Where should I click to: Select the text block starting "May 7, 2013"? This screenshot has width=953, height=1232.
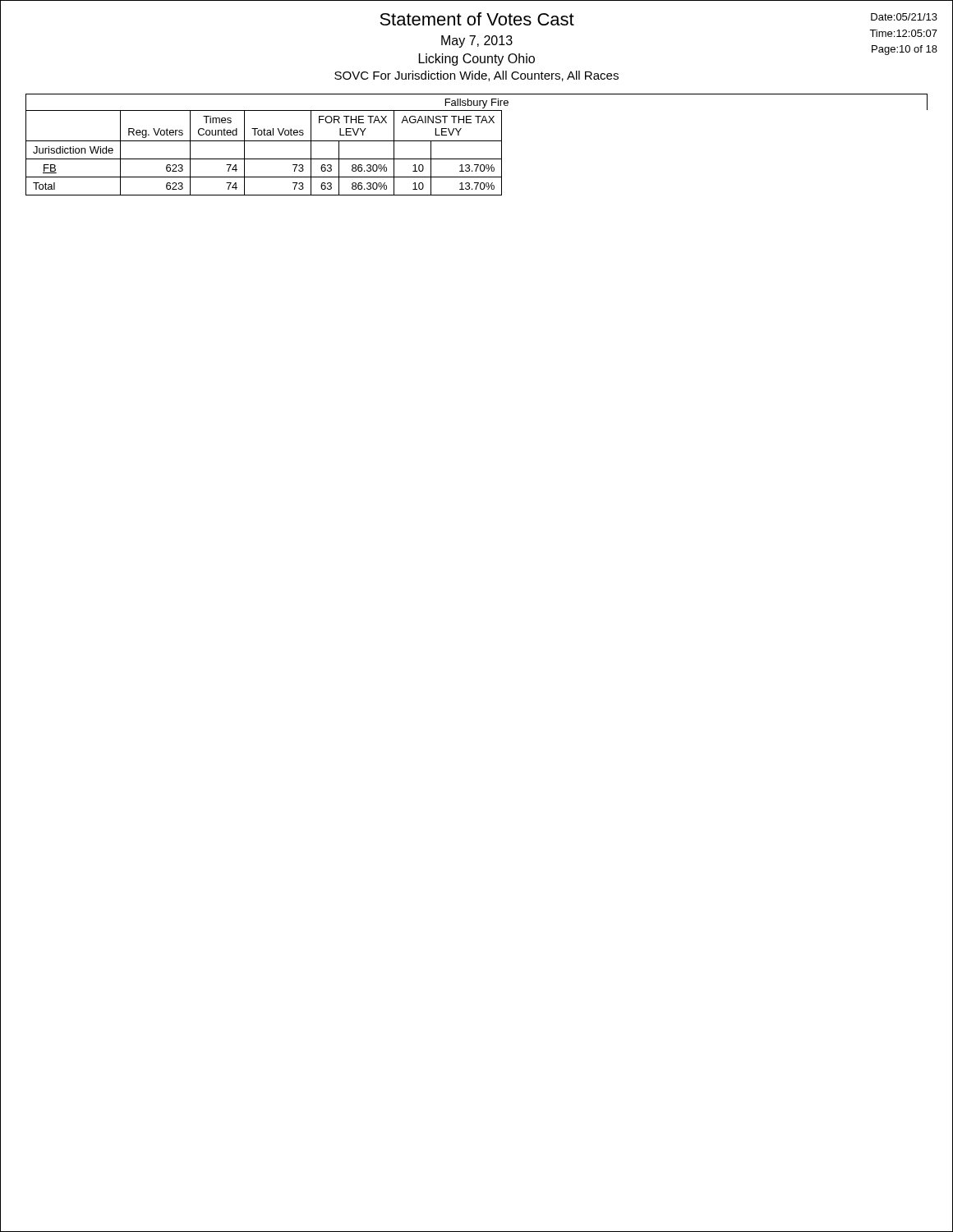476,41
